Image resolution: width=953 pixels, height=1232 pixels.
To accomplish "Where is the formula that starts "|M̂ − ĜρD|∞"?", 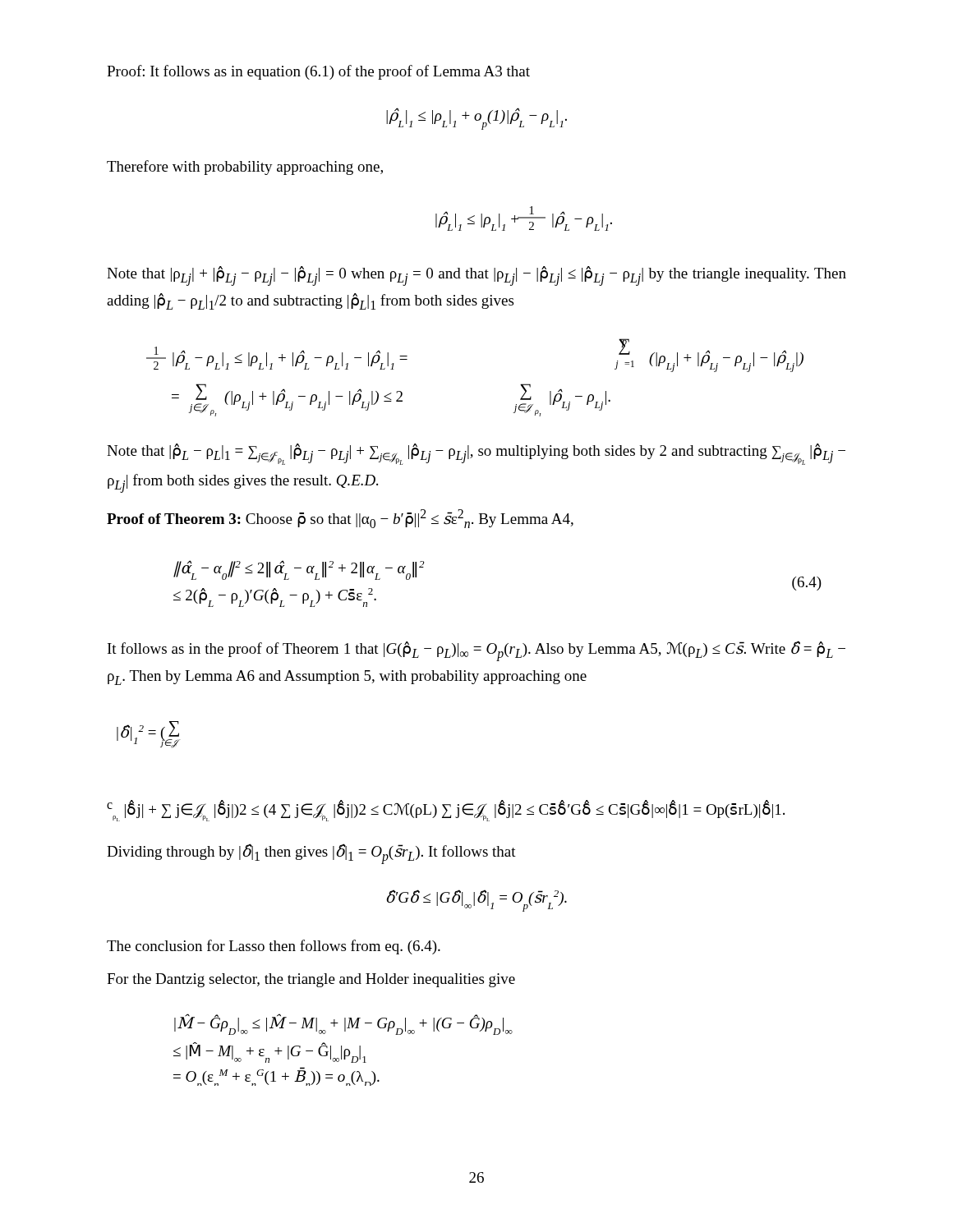I will [x=343, y=1024].
